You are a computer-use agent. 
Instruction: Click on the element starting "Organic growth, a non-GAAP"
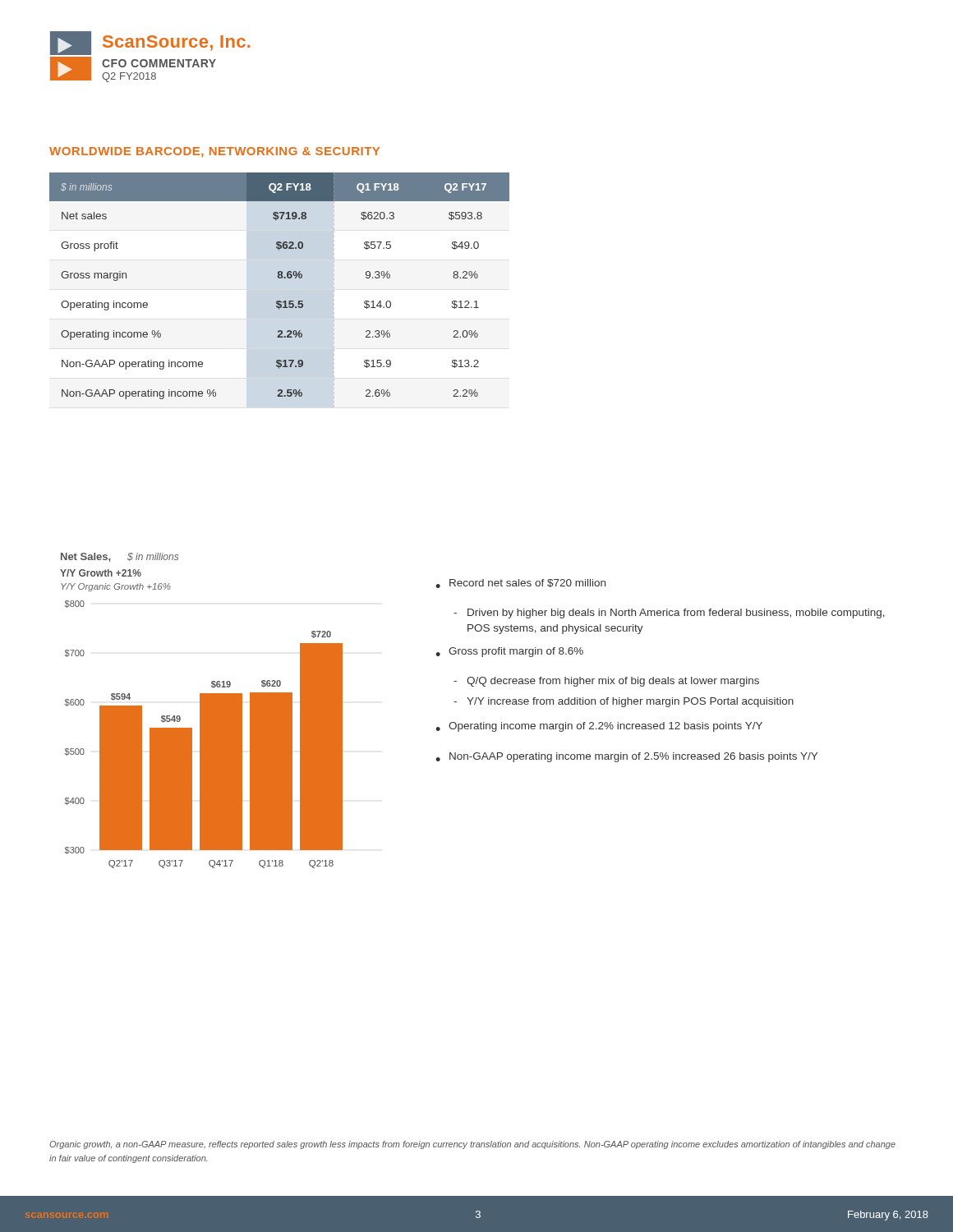click(472, 1151)
